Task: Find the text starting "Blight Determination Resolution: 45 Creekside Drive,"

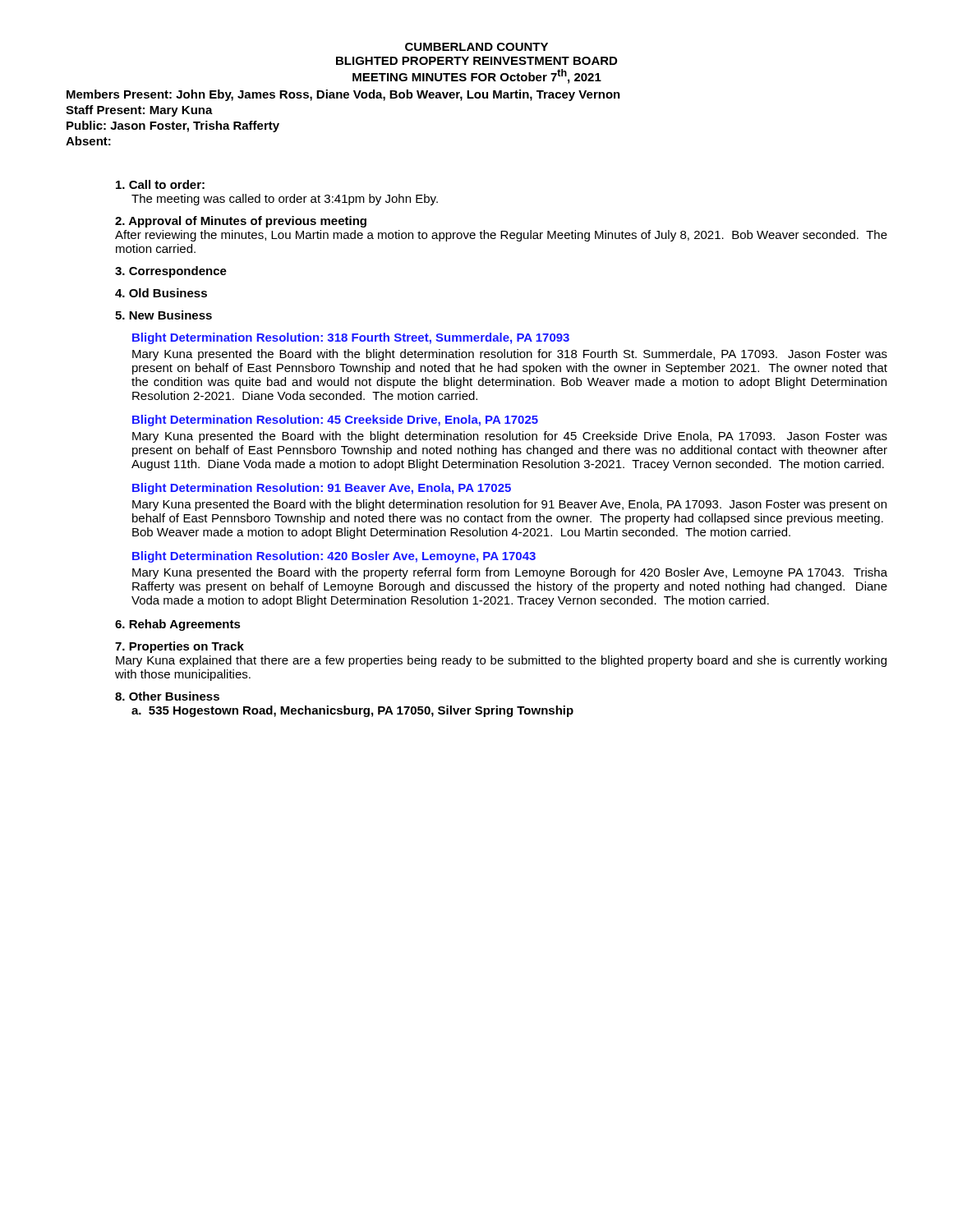Action: point(509,441)
